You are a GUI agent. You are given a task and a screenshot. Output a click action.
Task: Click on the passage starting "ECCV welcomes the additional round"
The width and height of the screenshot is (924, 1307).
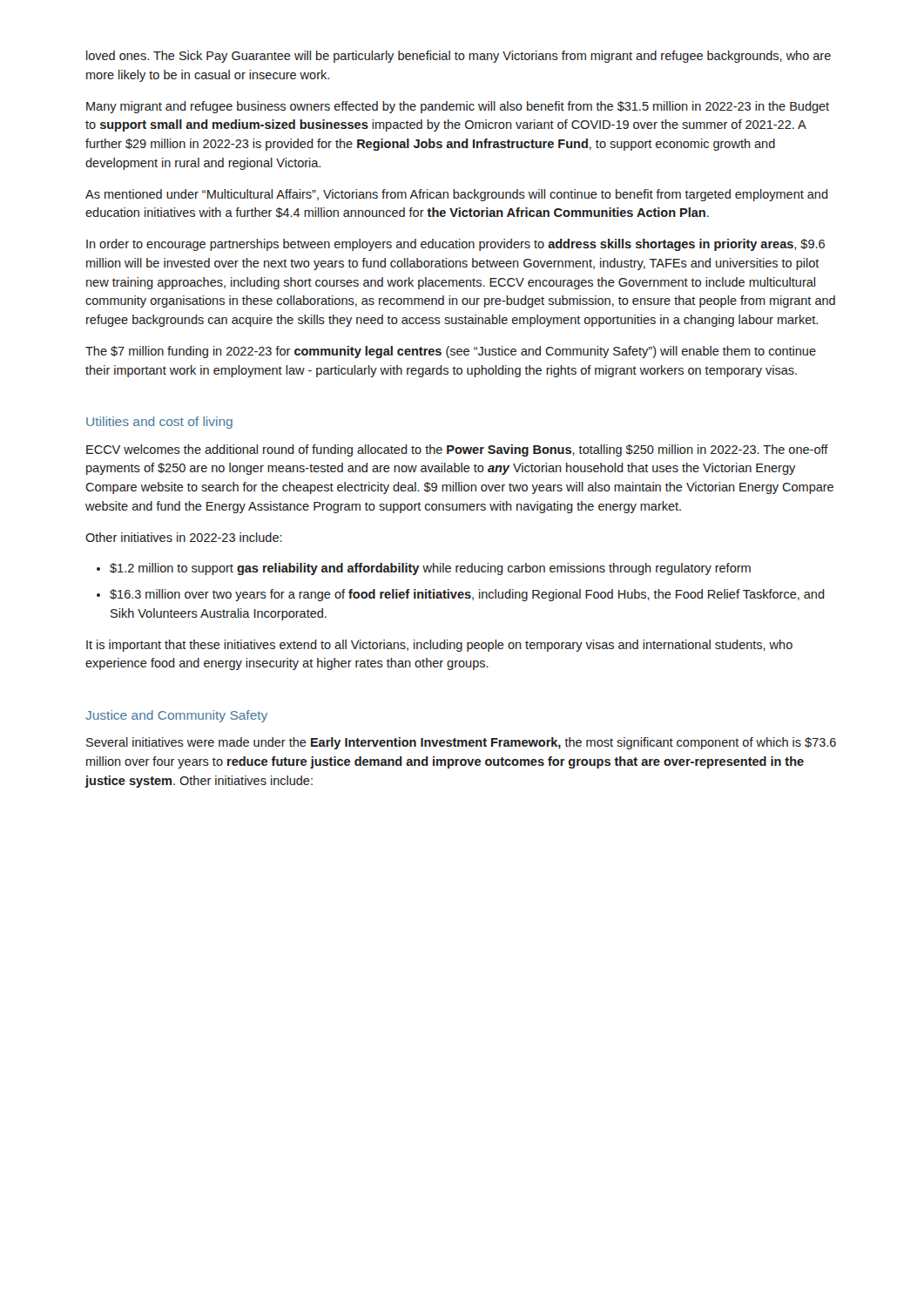460,478
